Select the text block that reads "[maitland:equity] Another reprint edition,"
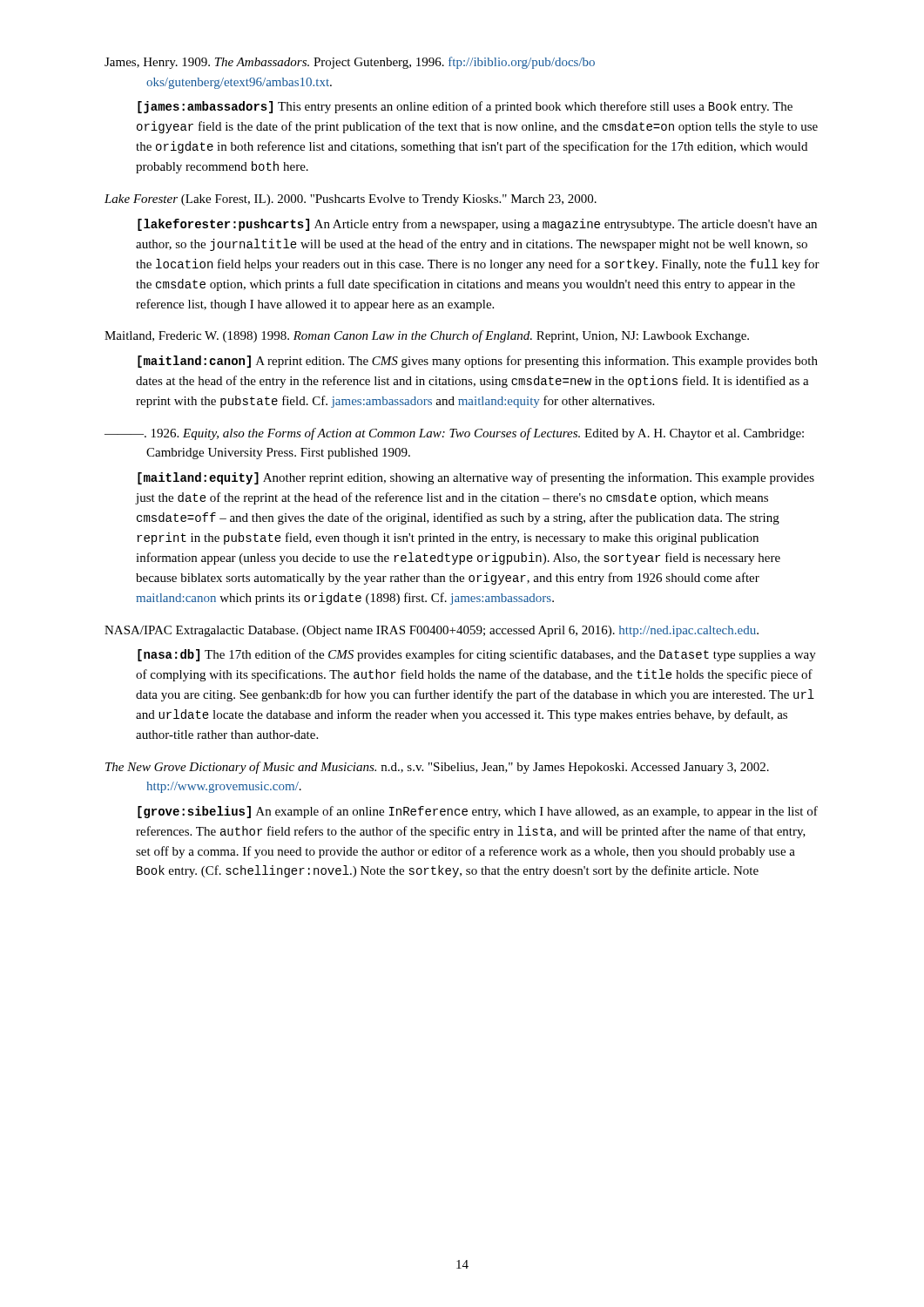Screen dimensions: 1307x924 tap(475, 538)
